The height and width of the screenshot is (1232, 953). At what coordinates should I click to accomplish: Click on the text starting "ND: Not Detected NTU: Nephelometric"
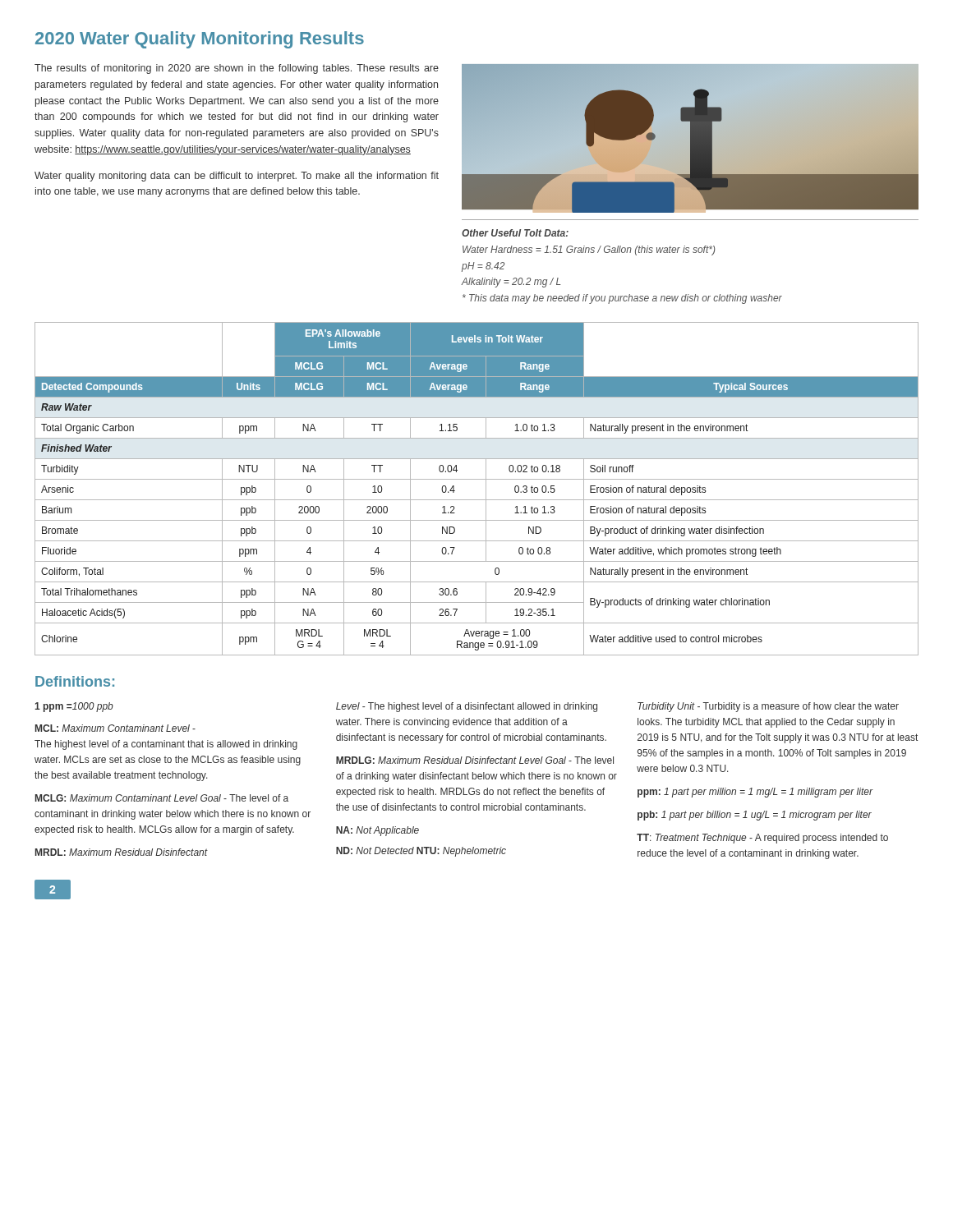(x=421, y=851)
